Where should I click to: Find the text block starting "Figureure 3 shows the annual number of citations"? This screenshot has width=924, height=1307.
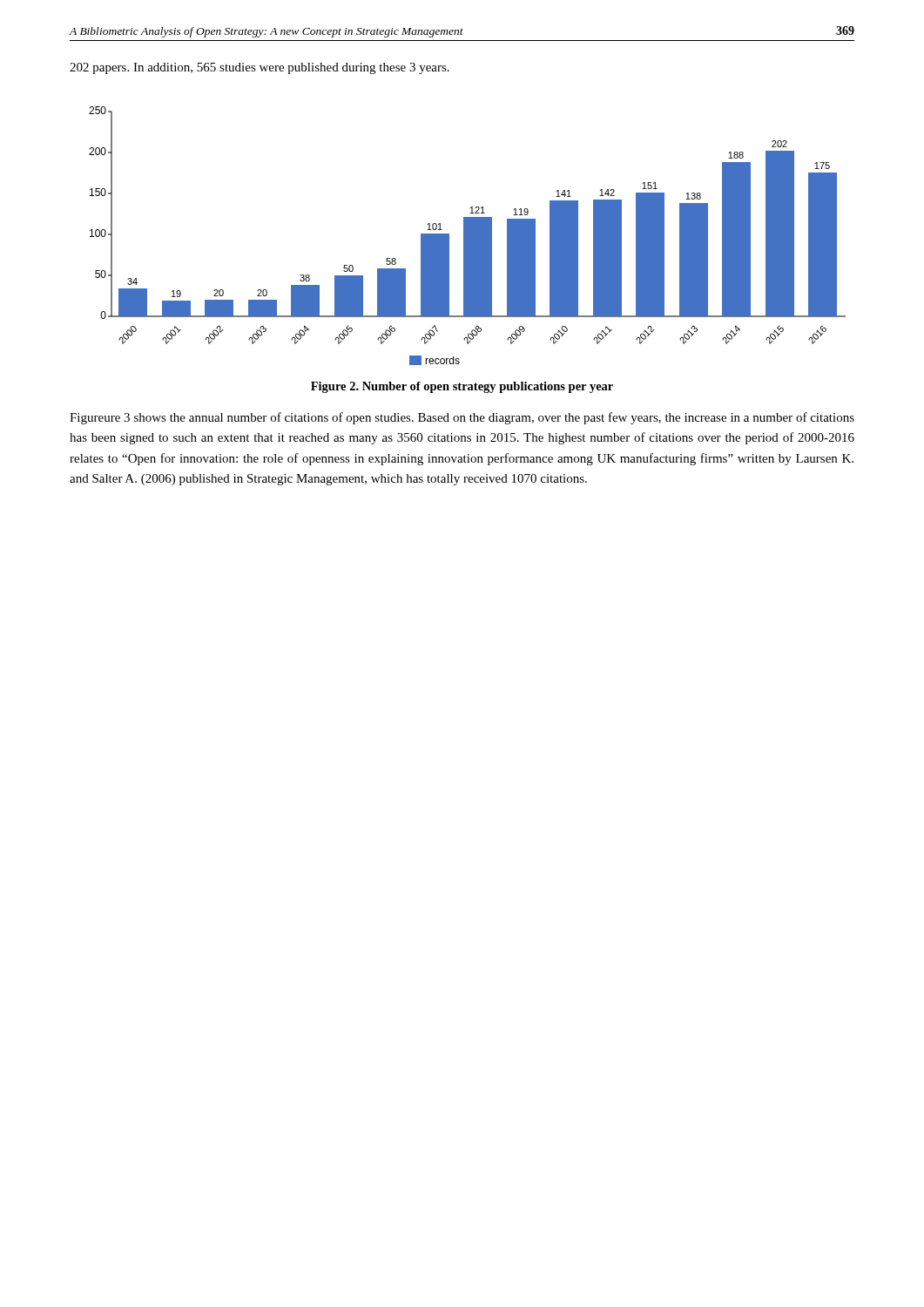pos(462,448)
